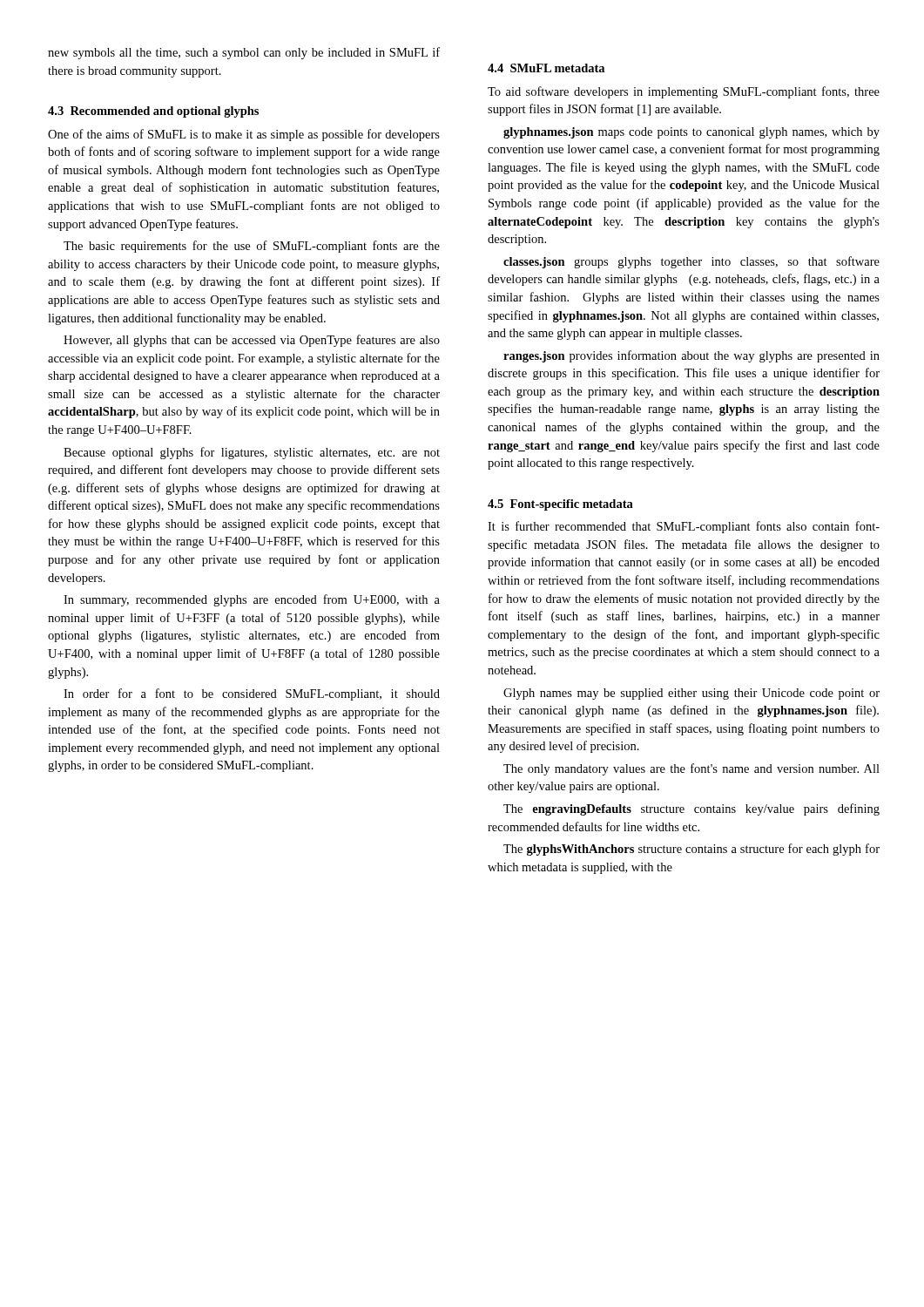Find the element starting "In order for a font"
Image resolution: width=924 pixels, height=1307 pixels.
244,730
